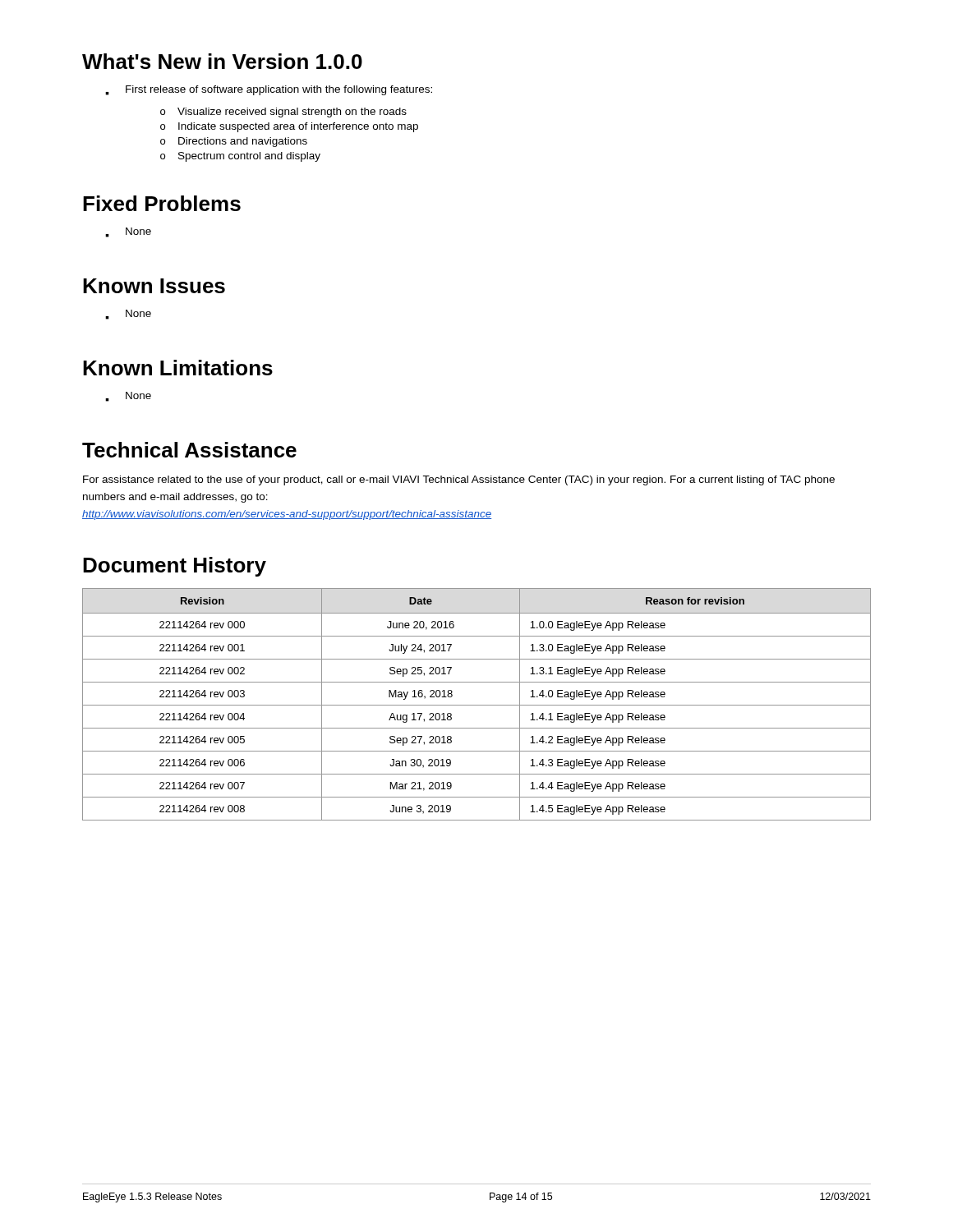This screenshot has width=953, height=1232.
Task: Point to the text block starting "Known Limitations"
Action: pos(178,368)
